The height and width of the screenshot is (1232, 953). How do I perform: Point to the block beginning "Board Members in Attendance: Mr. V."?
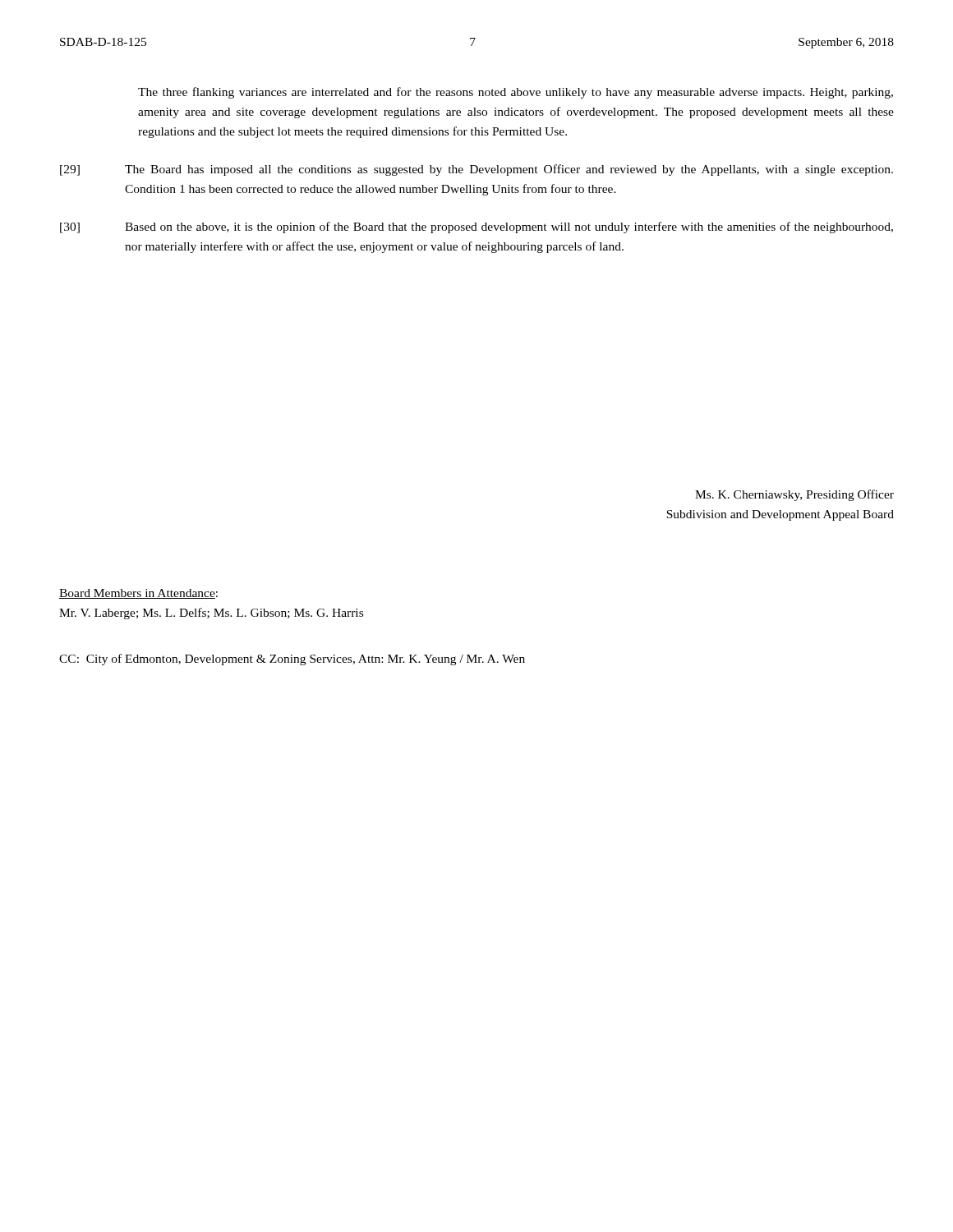click(x=211, y=602)
